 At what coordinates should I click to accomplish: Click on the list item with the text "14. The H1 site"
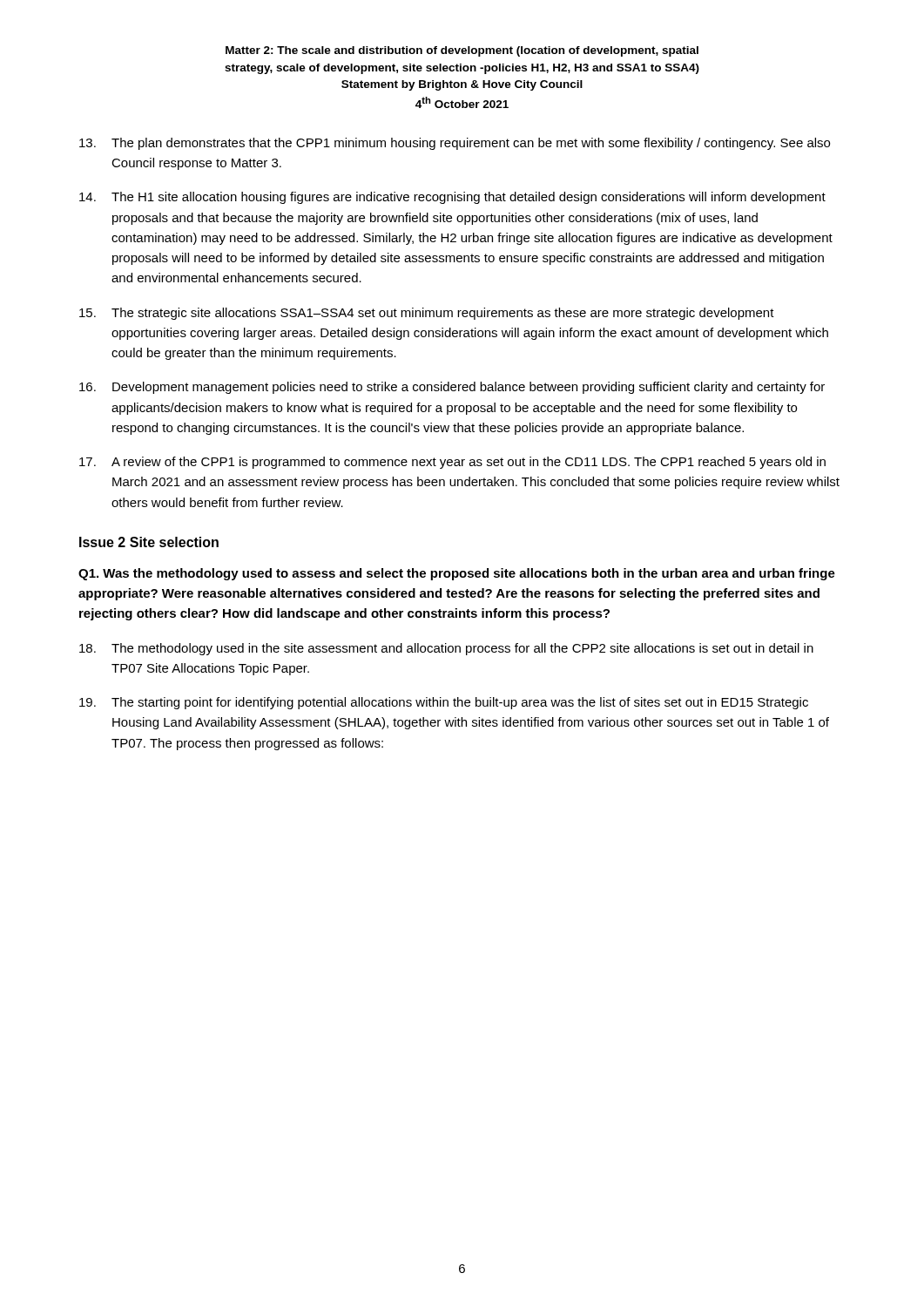click(x=462, y=237)
